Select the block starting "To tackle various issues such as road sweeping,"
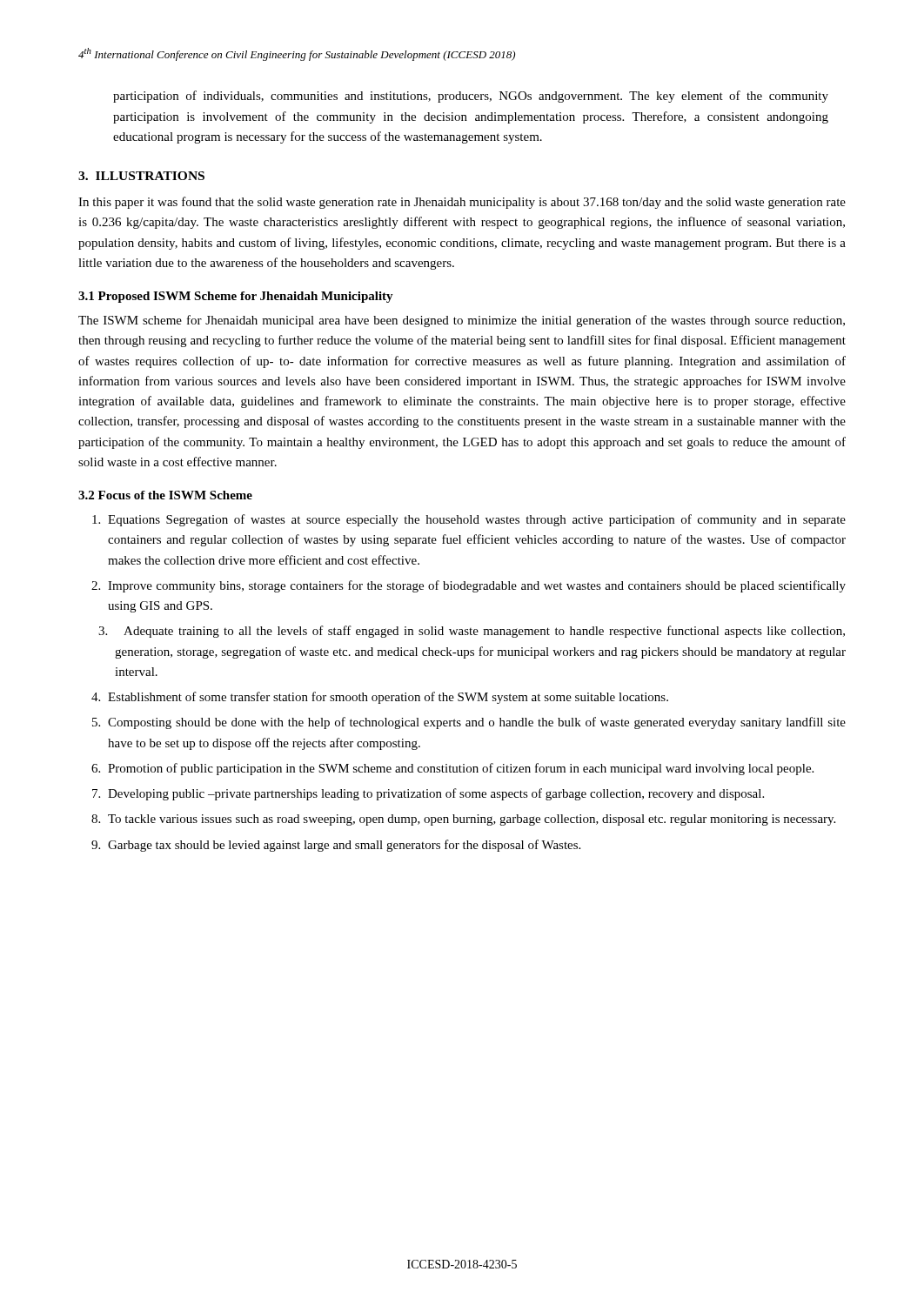 tap(472, 819)
